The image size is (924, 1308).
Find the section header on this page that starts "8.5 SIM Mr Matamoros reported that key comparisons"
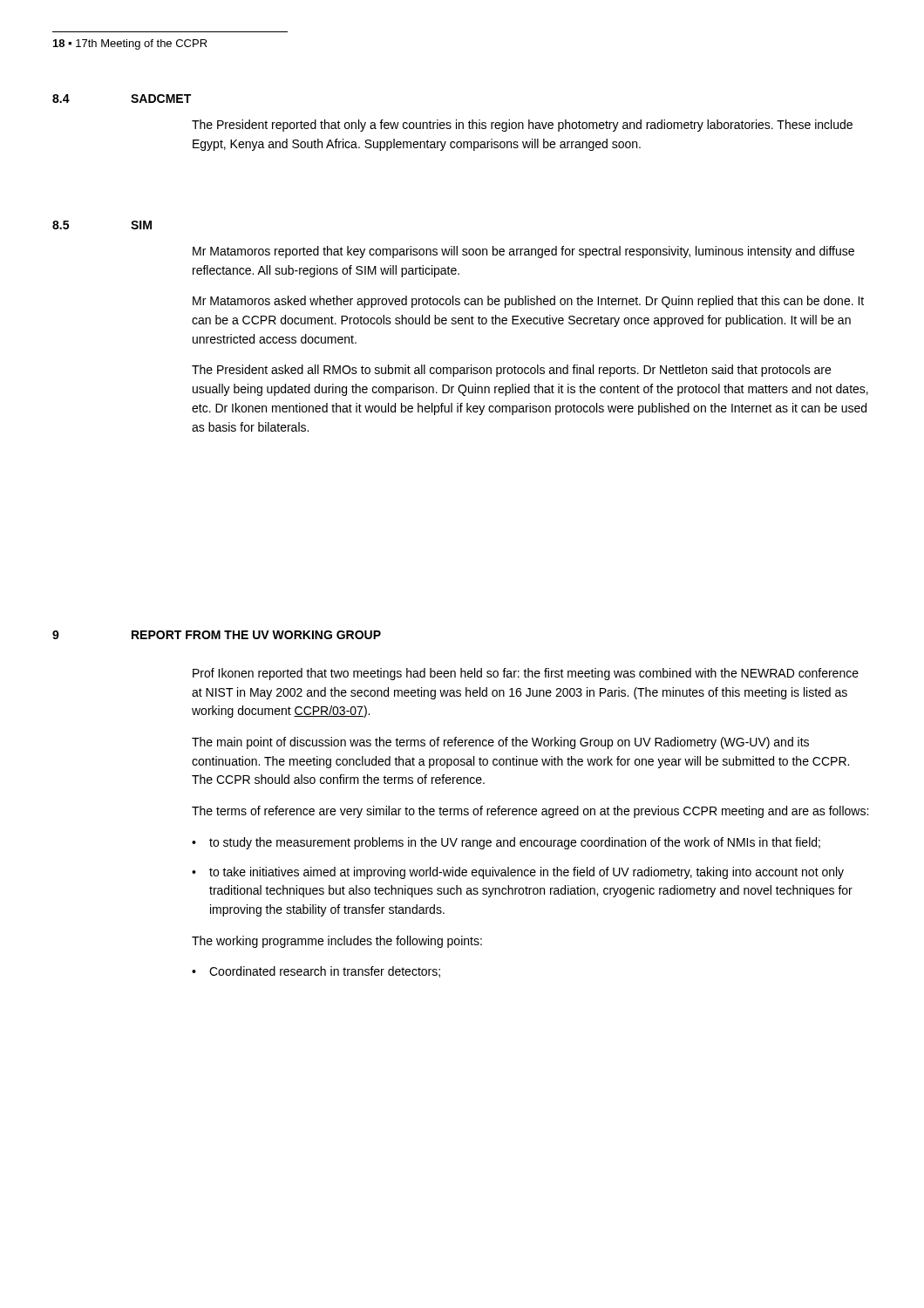(x=462, y=328)
